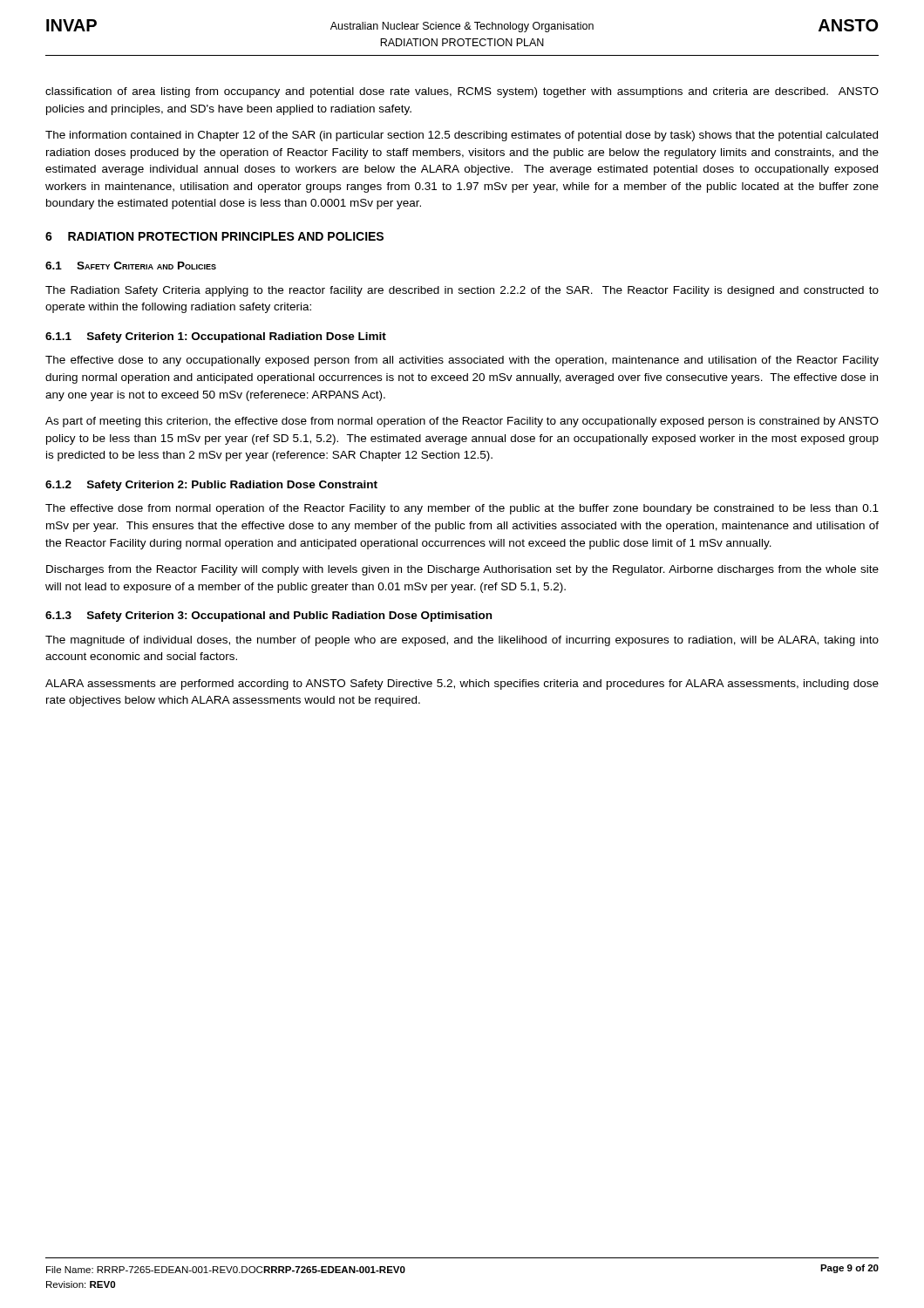Navigate to the text block starting "6.1 Safety Criteria and"
924x1308 pixels.
[131, 266]
